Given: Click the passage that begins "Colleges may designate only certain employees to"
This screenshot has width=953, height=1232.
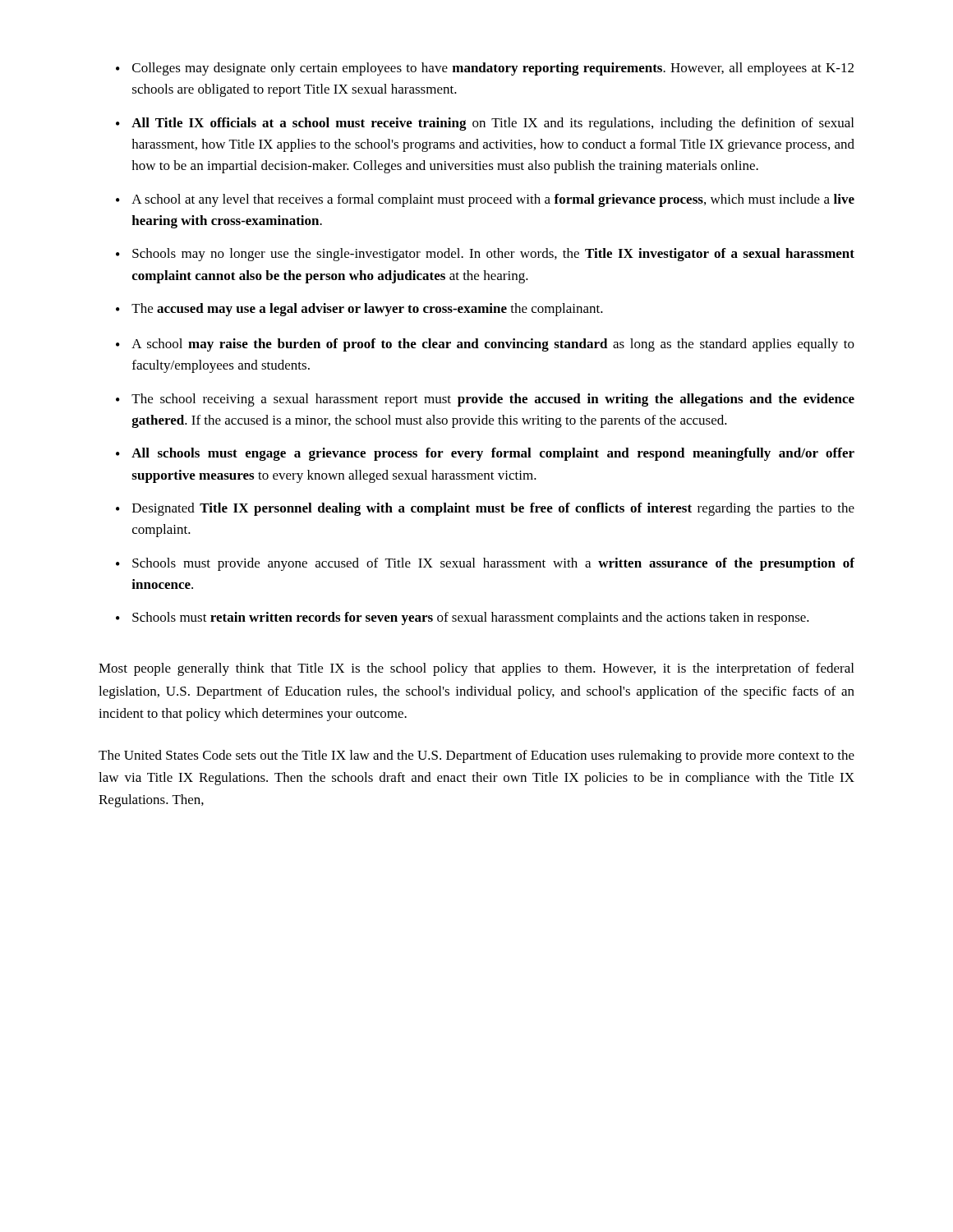Looking at the screenshot, I should (493, 79).
